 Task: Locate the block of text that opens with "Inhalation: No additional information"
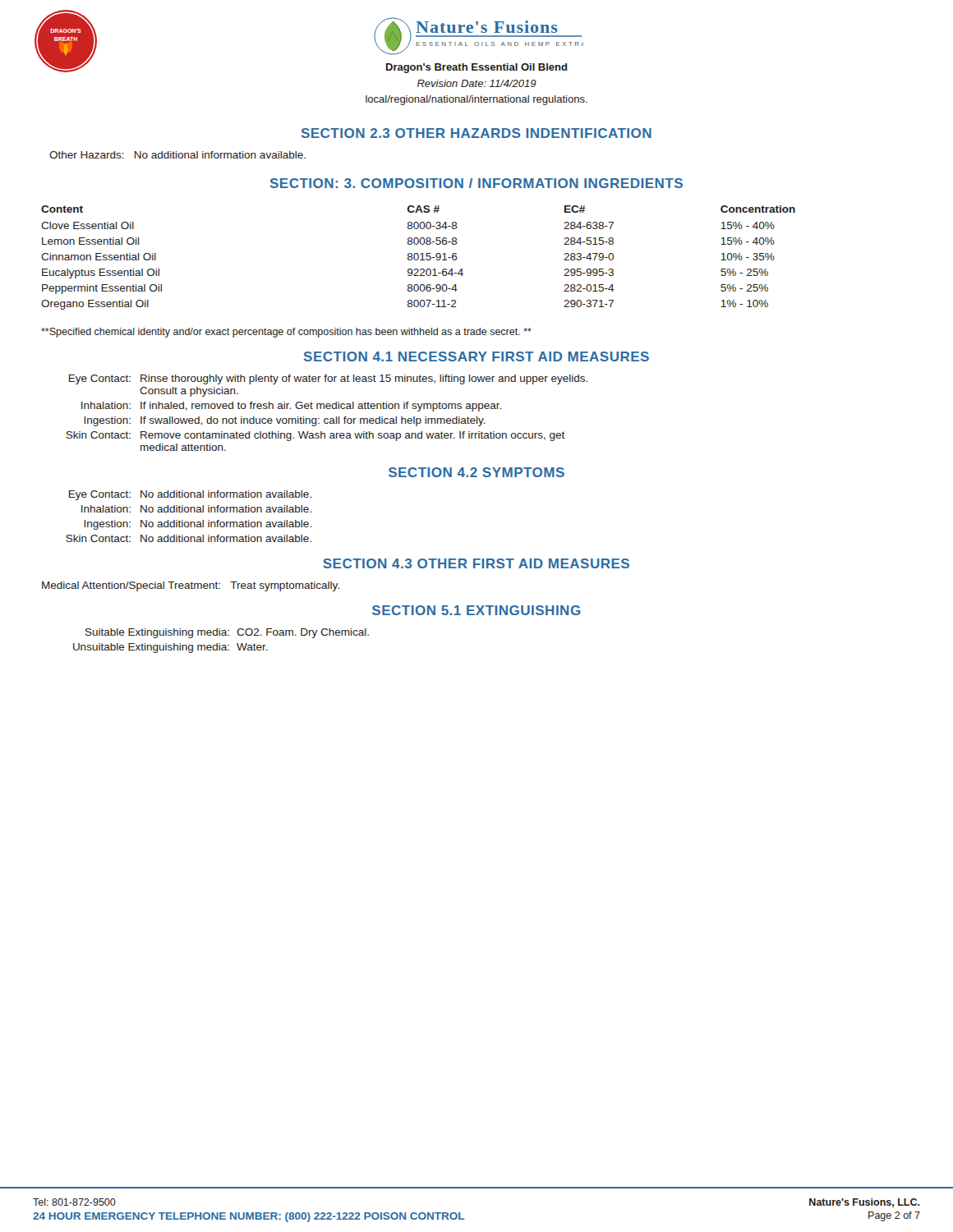click(196, 509)
